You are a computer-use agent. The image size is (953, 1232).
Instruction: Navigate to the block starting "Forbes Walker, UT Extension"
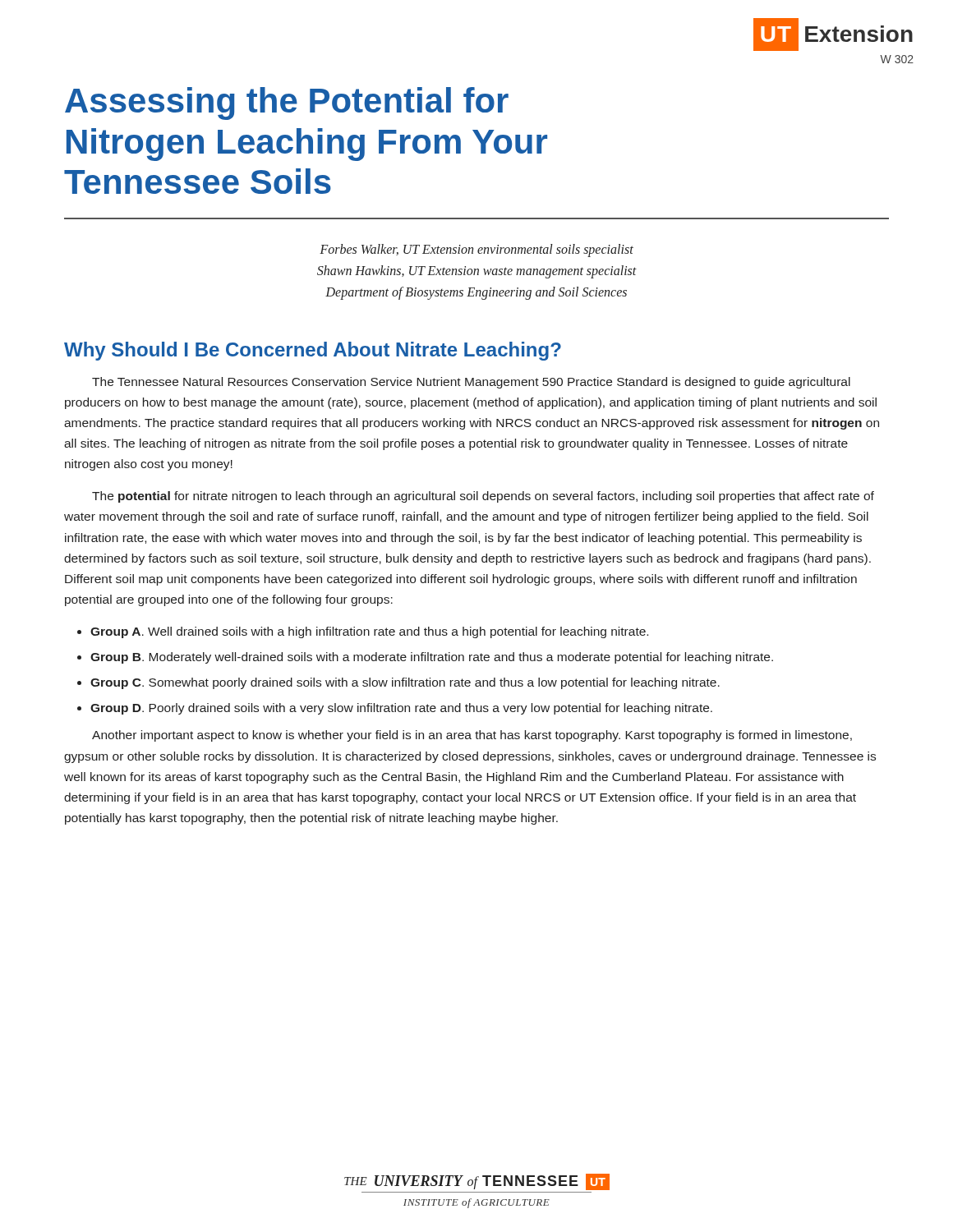[x=476, y=271]
